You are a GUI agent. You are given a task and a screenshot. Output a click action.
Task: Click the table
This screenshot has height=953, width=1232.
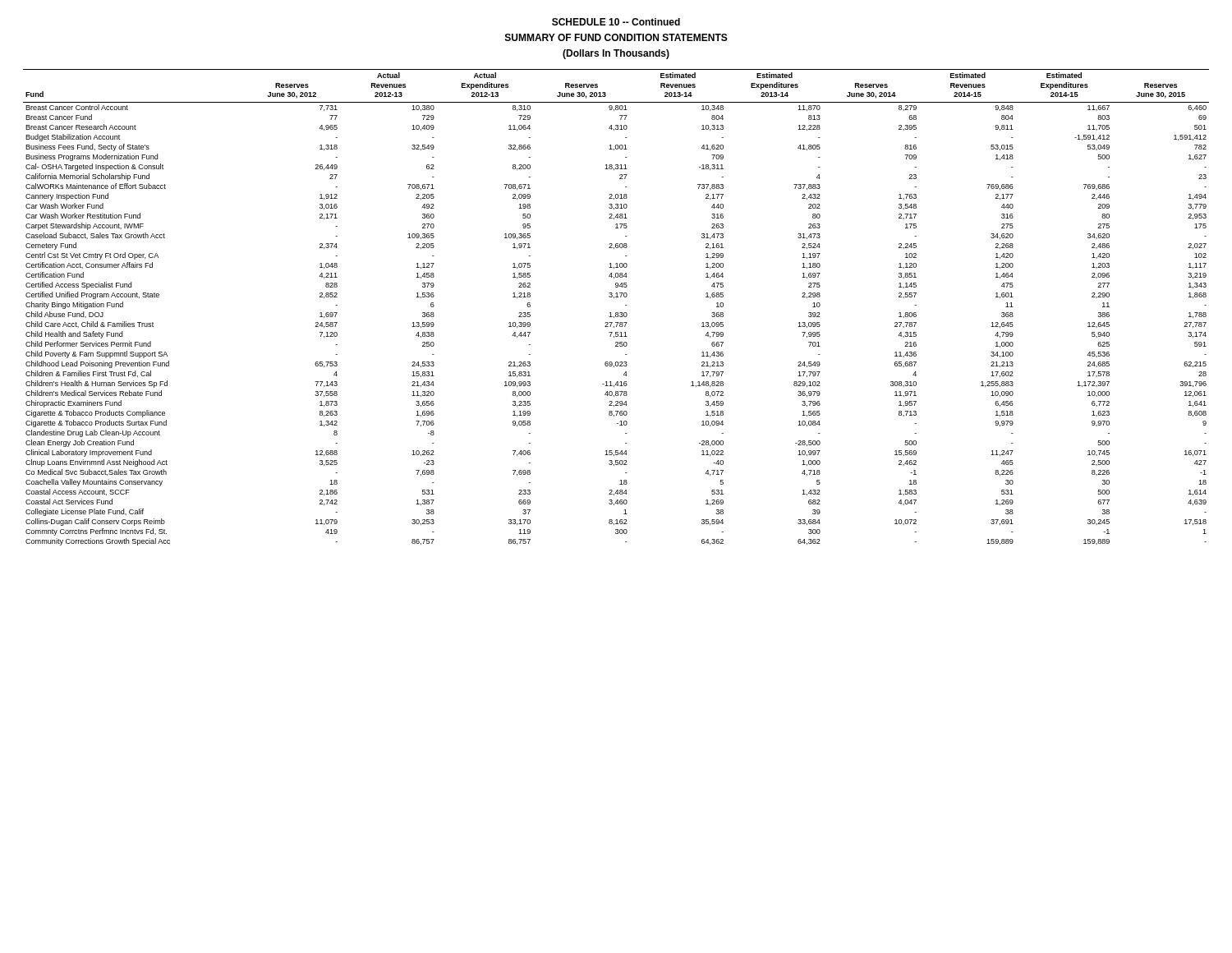(x=616, y=308)
